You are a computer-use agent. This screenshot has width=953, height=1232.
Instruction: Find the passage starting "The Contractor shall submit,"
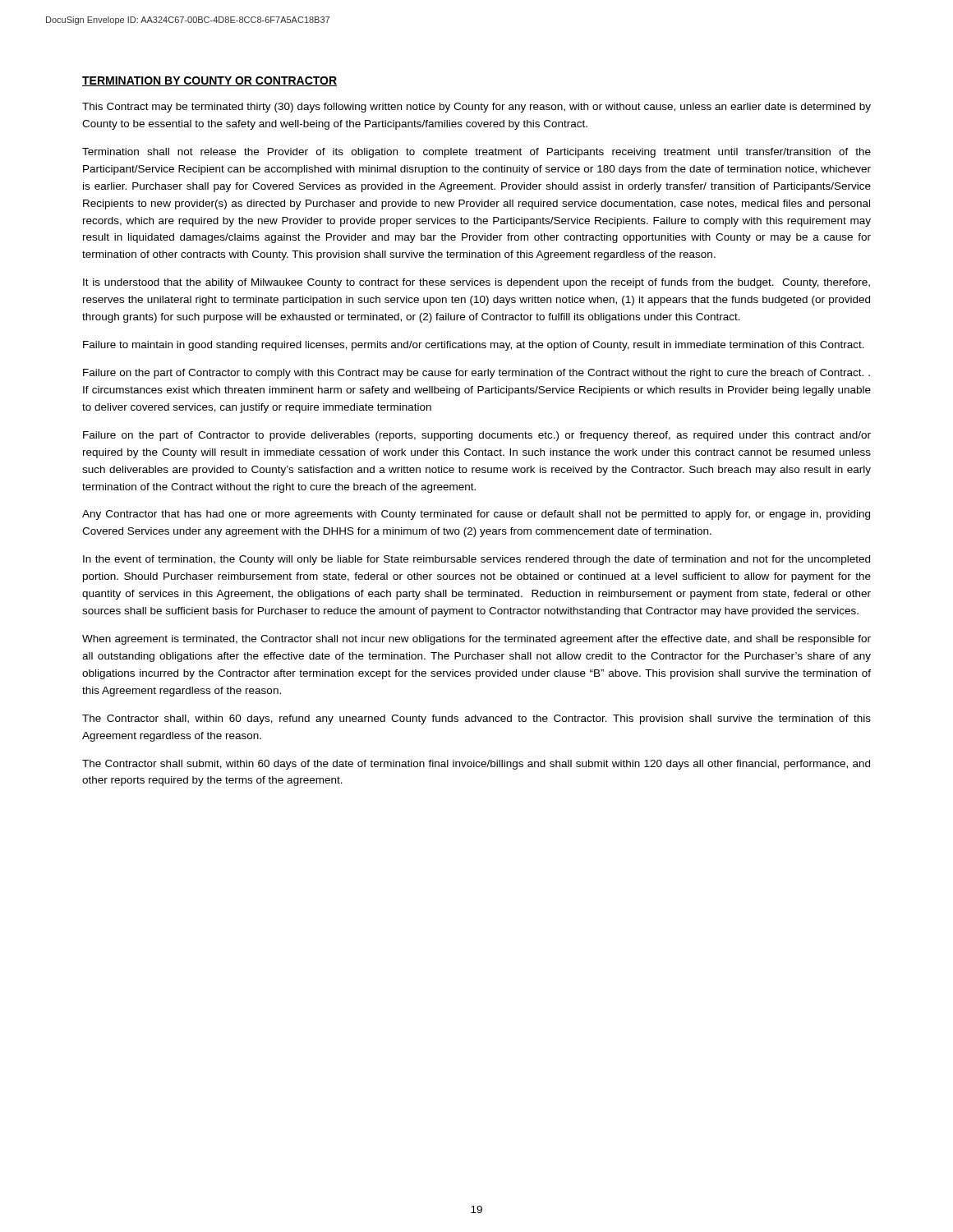tap(476, 772)
